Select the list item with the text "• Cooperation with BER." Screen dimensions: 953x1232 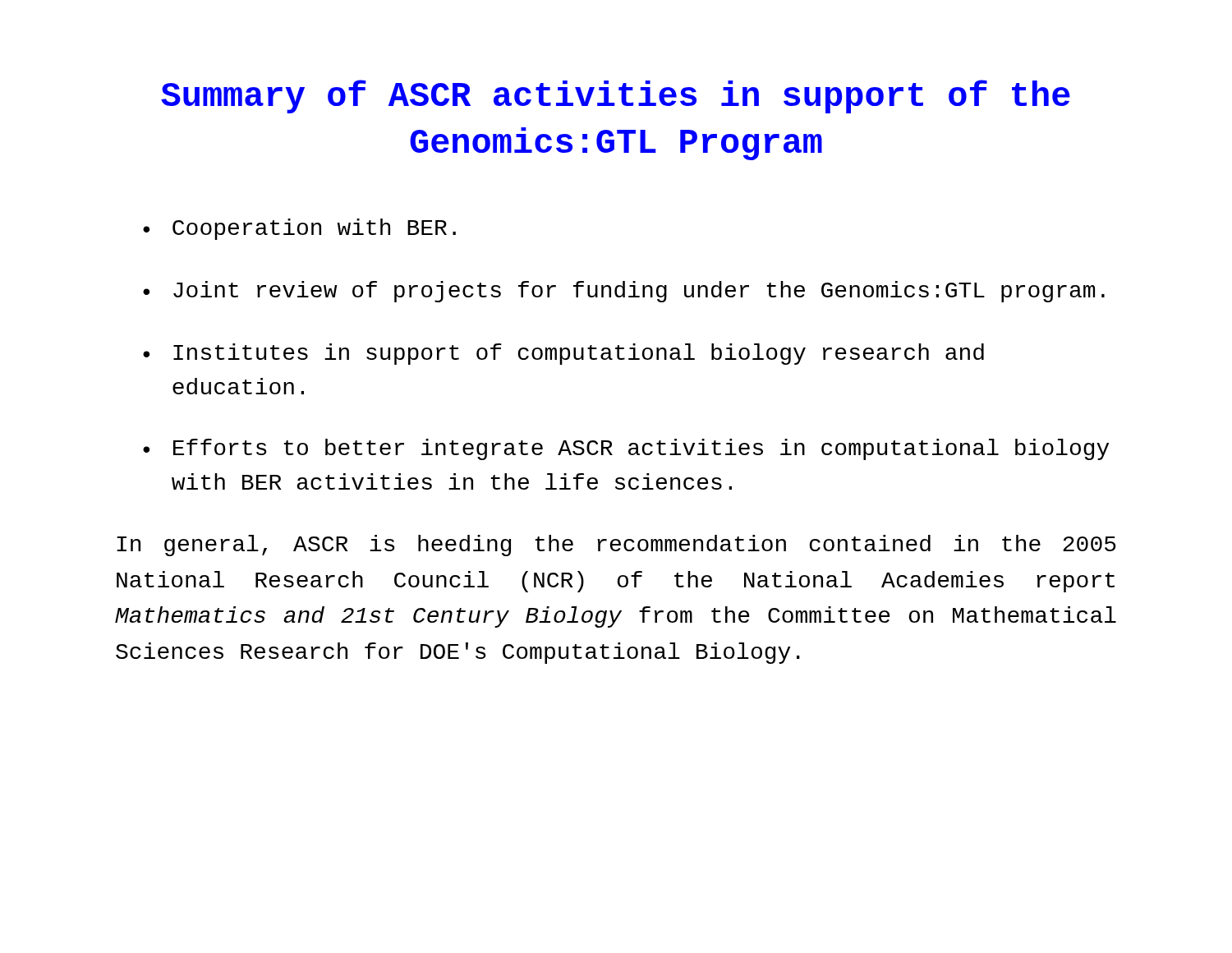300,230
